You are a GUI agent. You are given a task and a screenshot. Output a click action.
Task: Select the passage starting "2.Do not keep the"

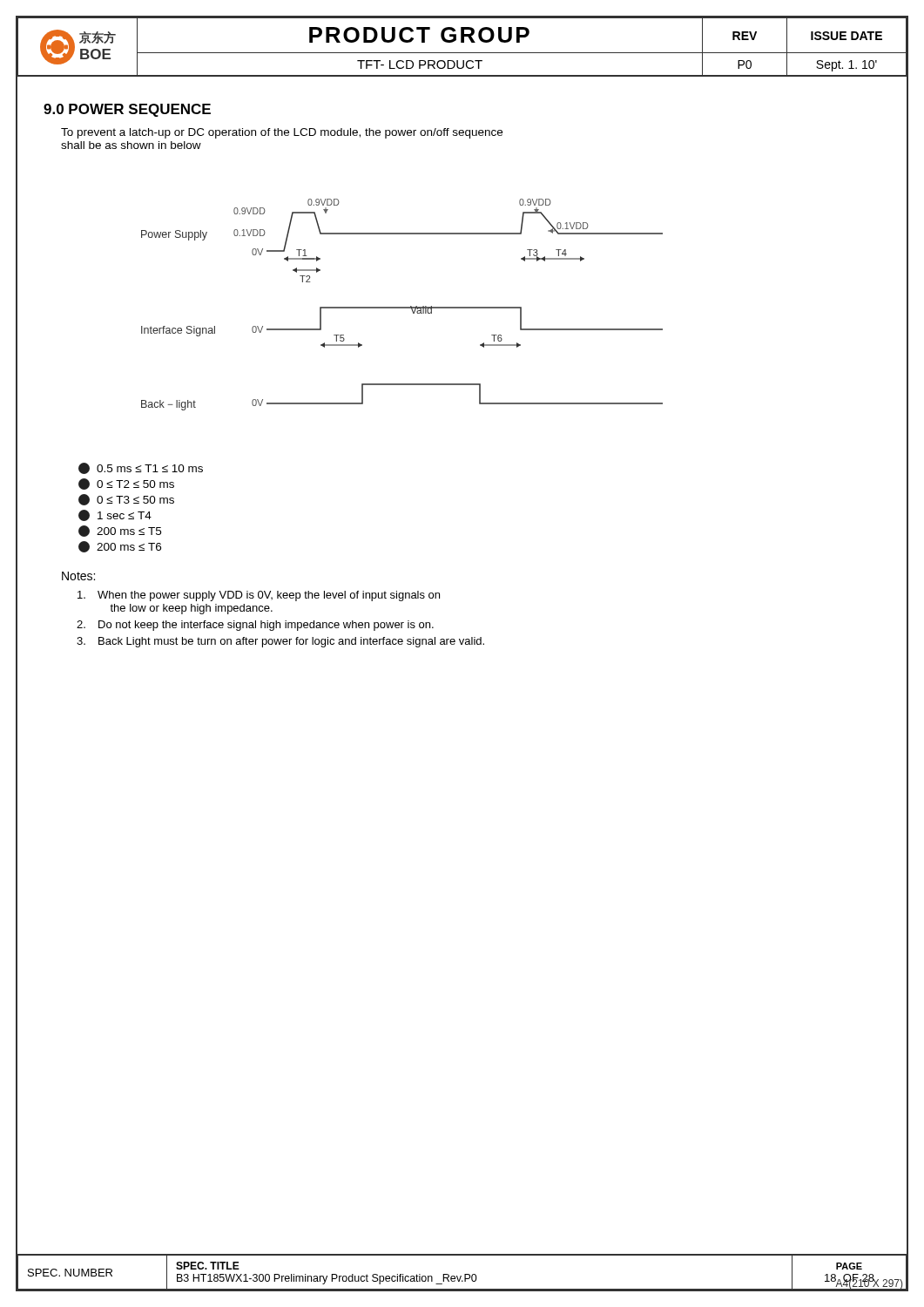tap(255, 624)
